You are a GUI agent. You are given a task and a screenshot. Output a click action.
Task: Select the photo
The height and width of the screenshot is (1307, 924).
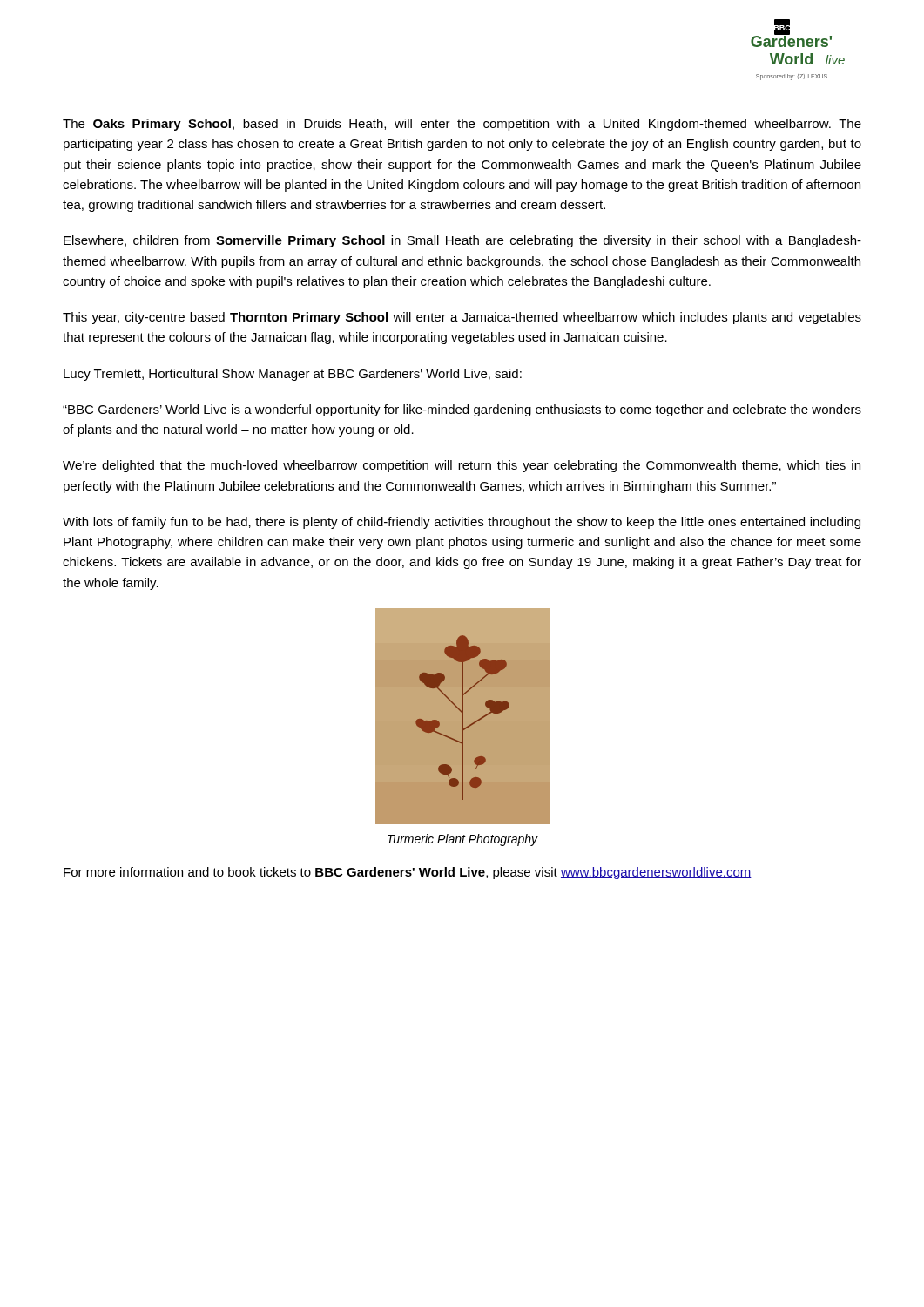[462, 717]
